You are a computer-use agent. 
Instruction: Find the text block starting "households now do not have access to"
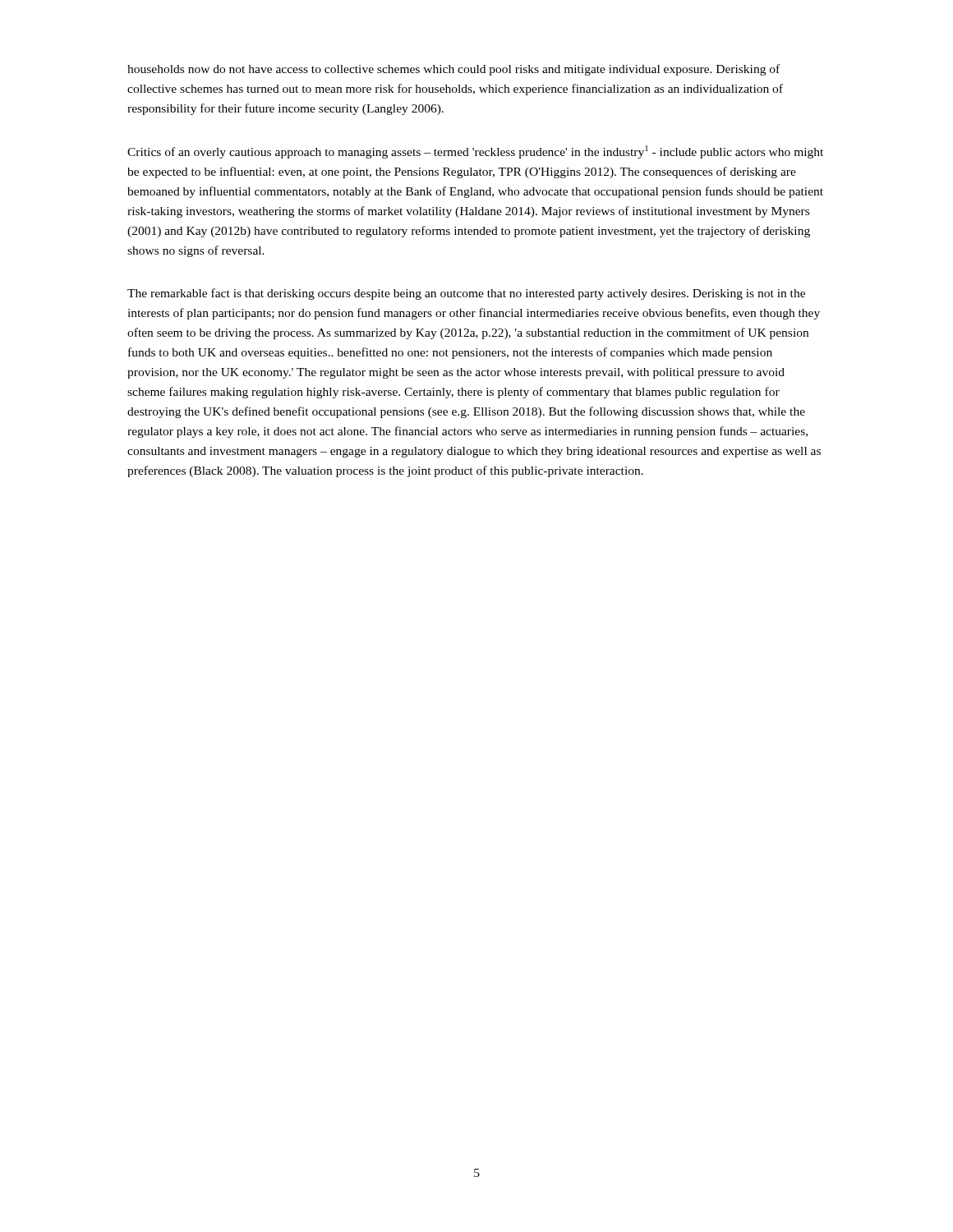pos(476,89)
